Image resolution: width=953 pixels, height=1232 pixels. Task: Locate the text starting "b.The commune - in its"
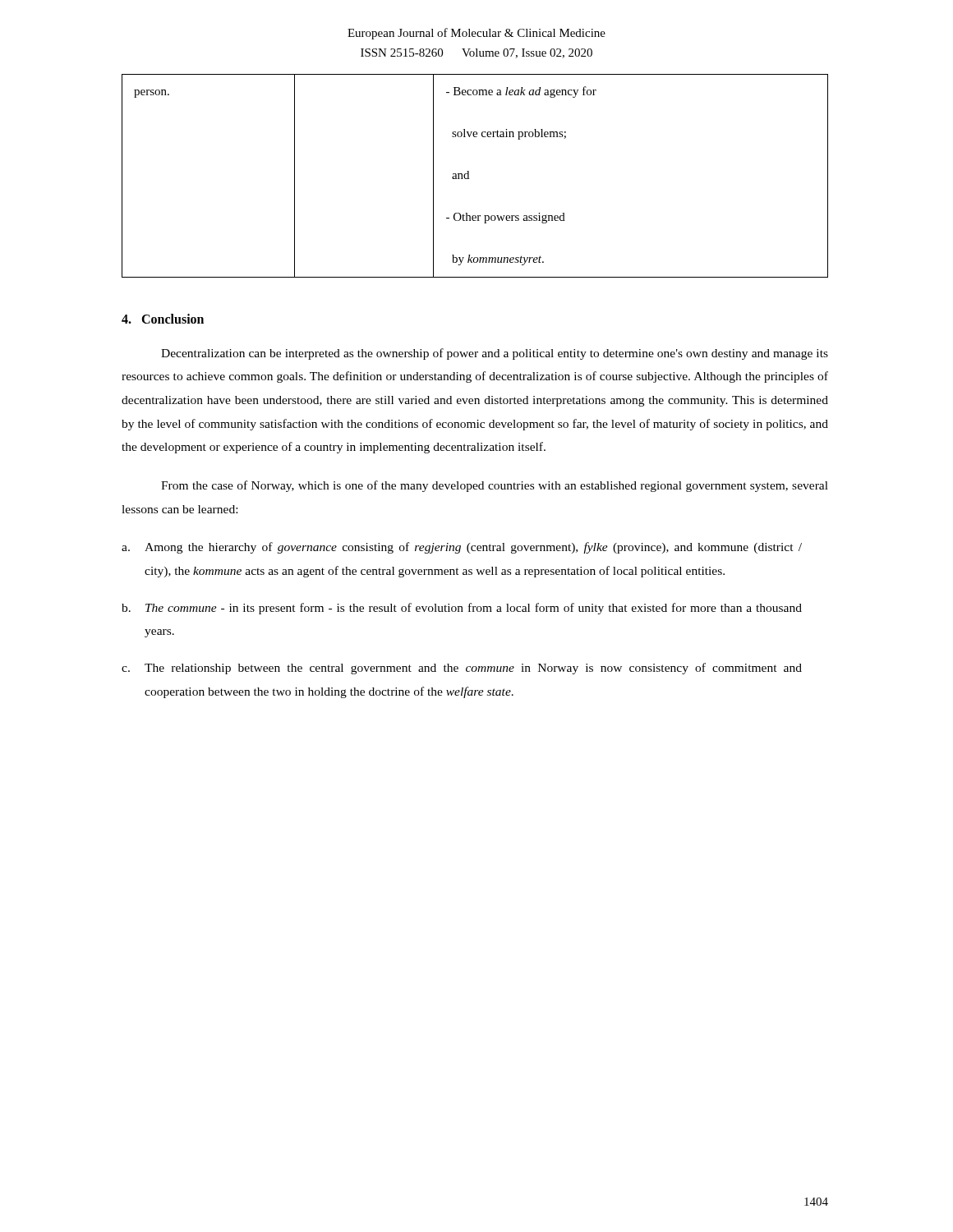click(462, 619)
